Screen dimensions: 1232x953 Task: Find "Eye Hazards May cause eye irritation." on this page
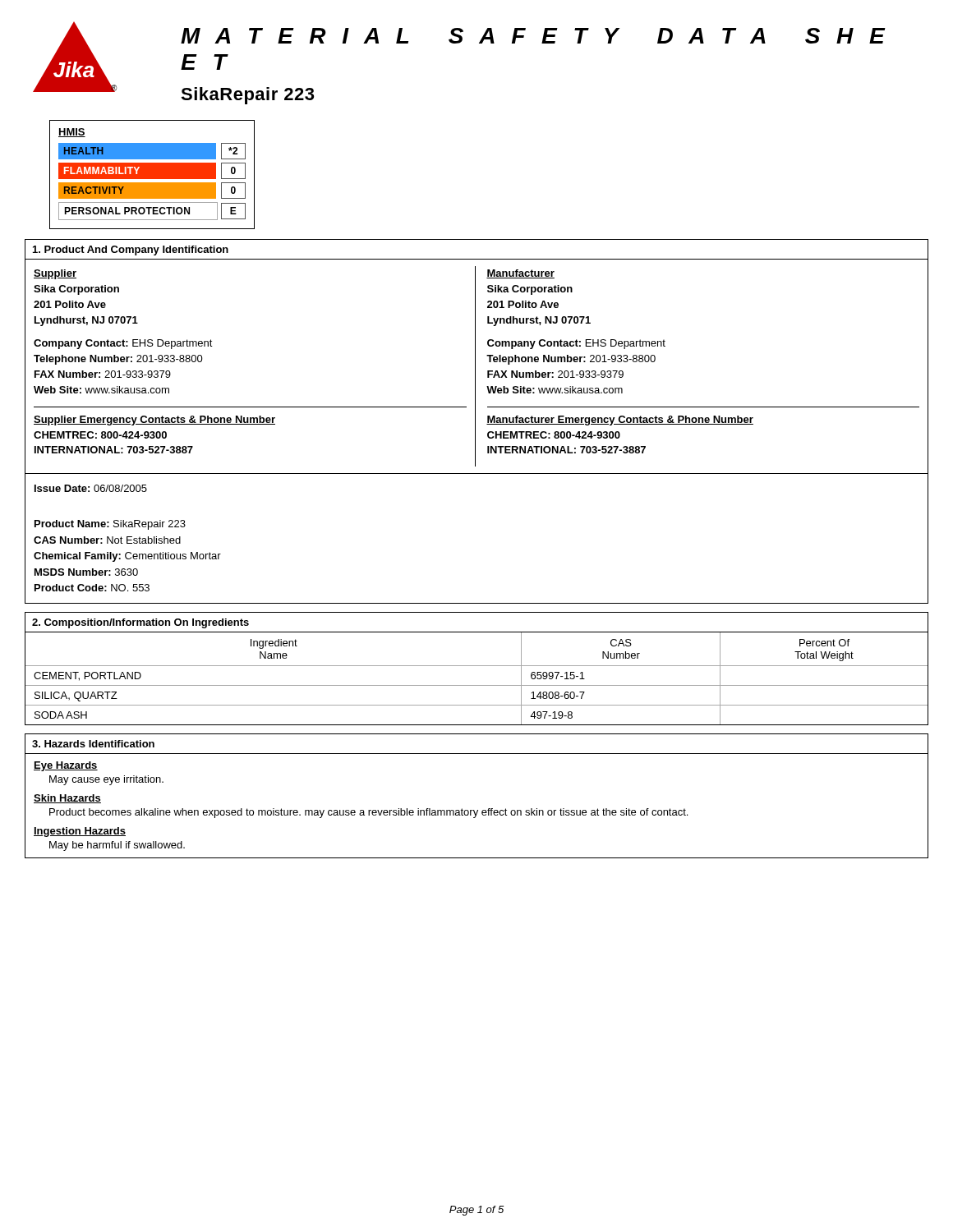(66, 766)
